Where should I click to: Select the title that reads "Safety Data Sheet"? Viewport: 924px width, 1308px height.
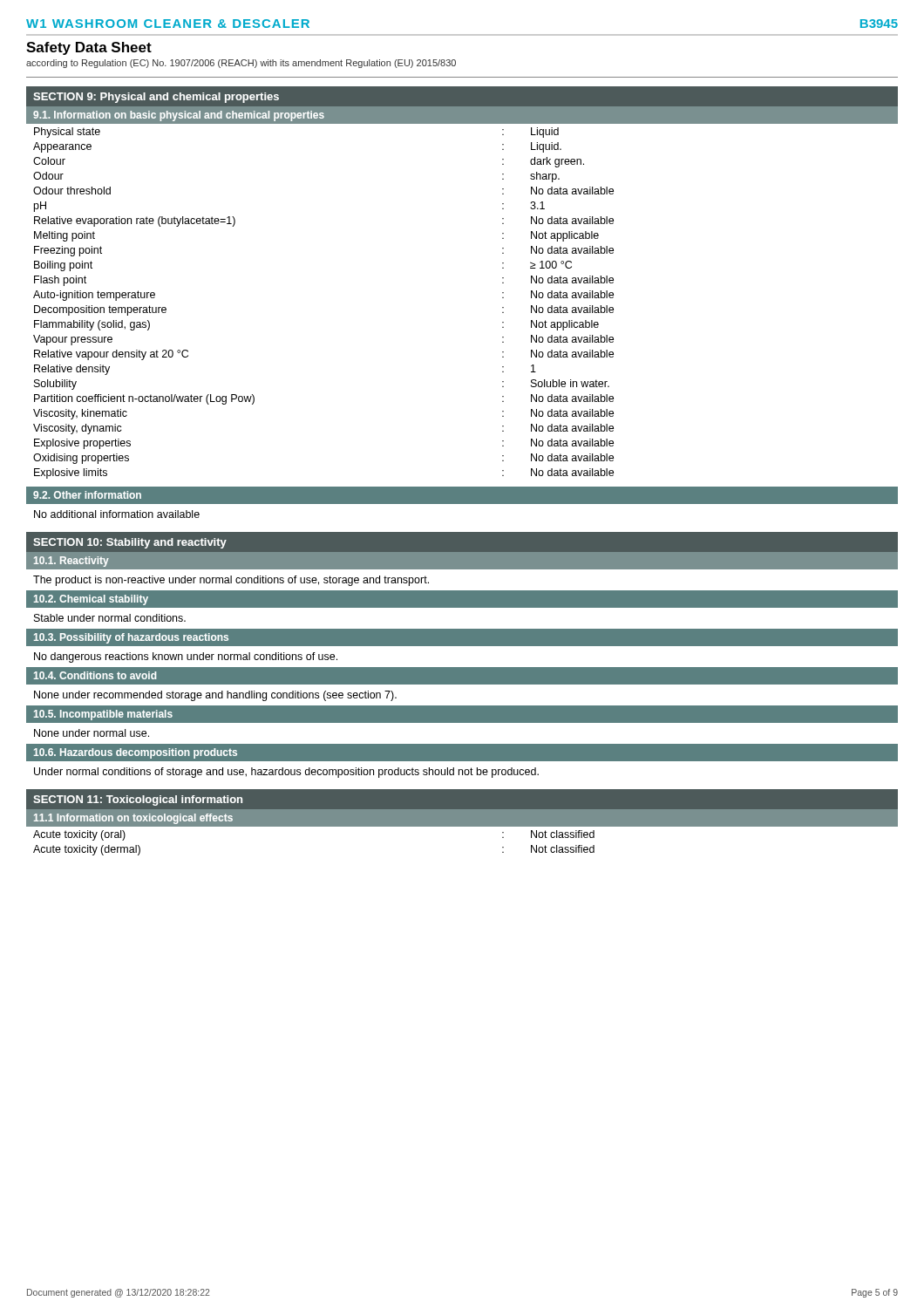click(89, 48)
